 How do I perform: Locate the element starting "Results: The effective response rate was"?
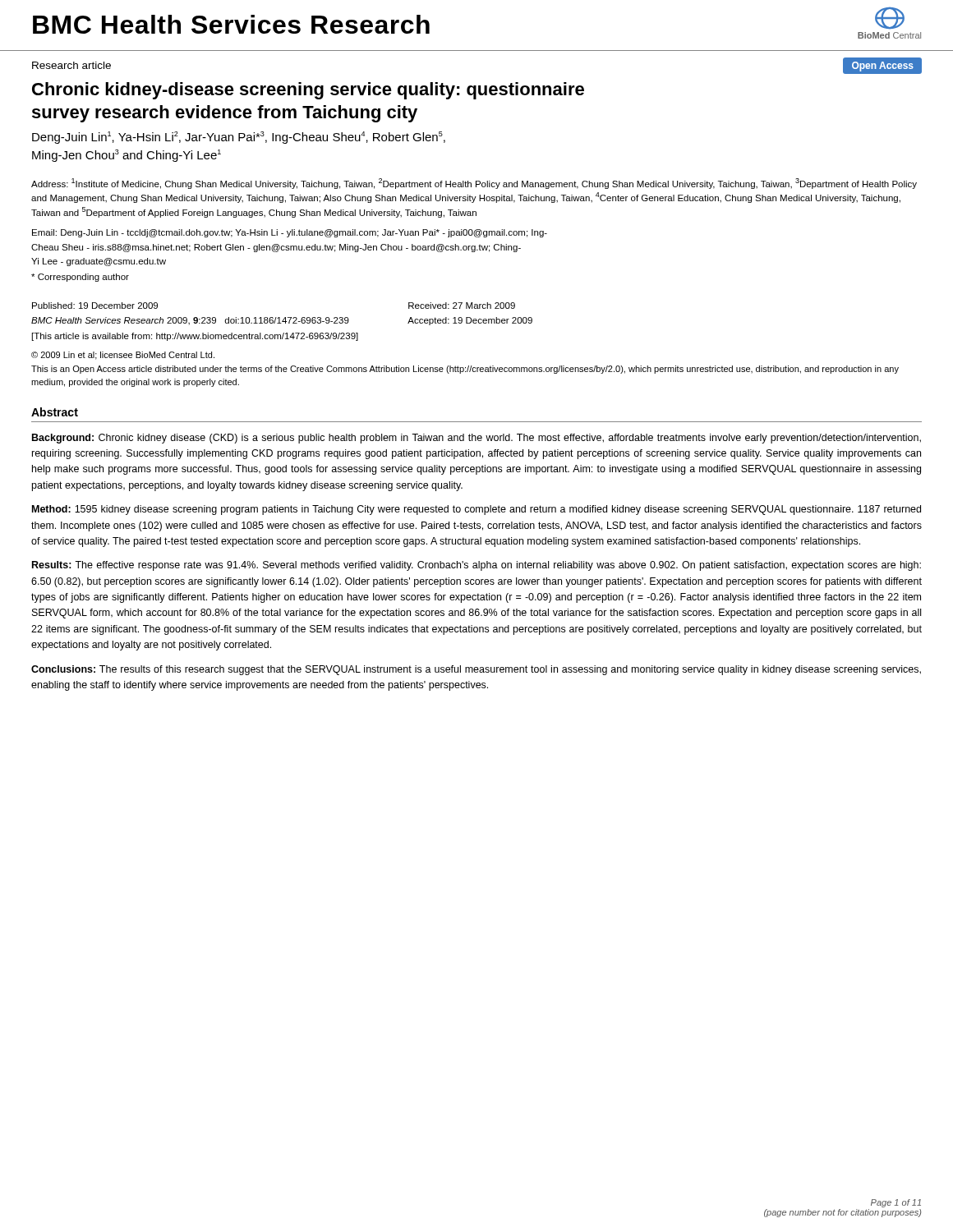tap(476, 605)
